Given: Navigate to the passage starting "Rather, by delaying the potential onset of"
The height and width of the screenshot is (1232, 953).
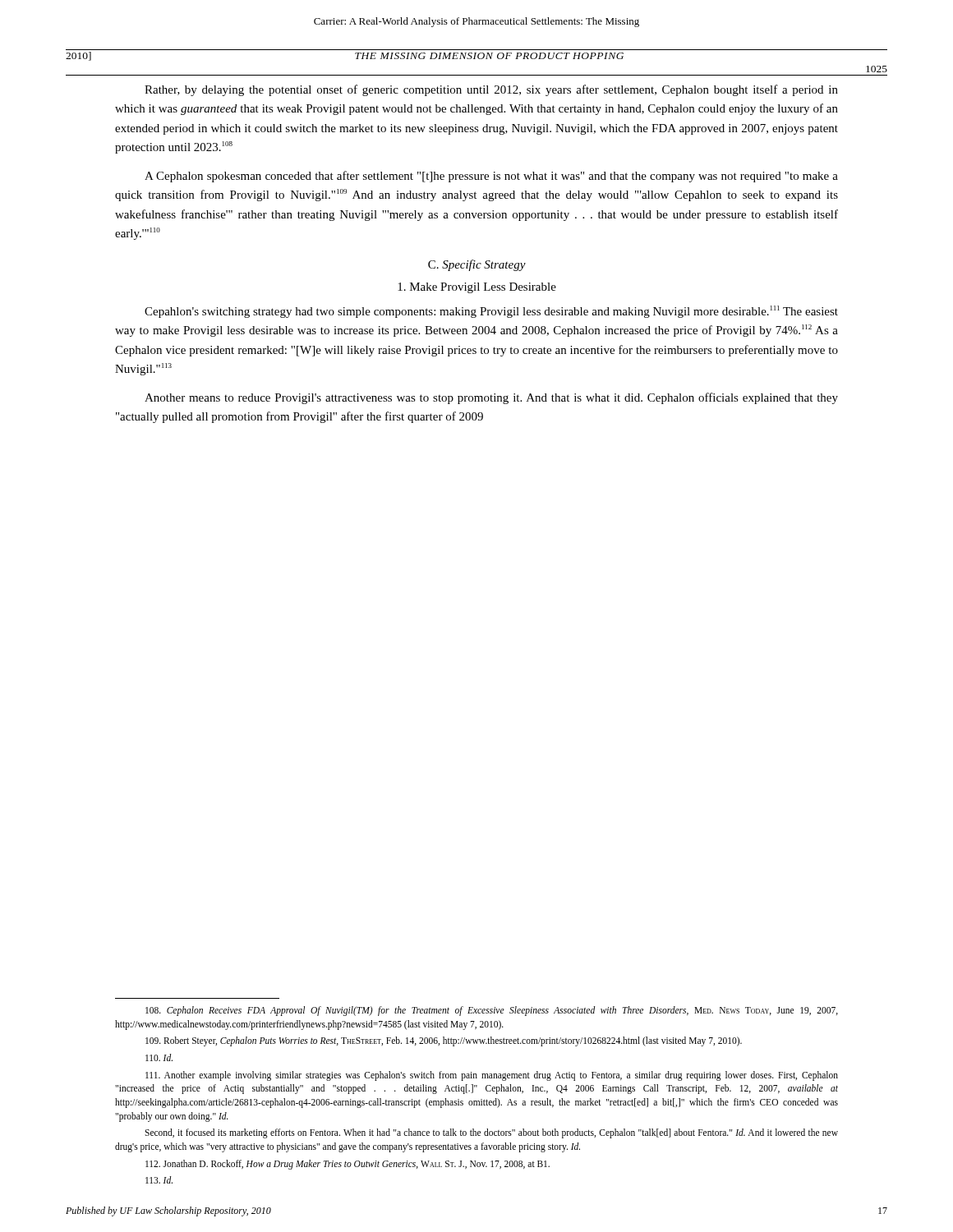Looking at the screenshot, I should tap(476, 118).
